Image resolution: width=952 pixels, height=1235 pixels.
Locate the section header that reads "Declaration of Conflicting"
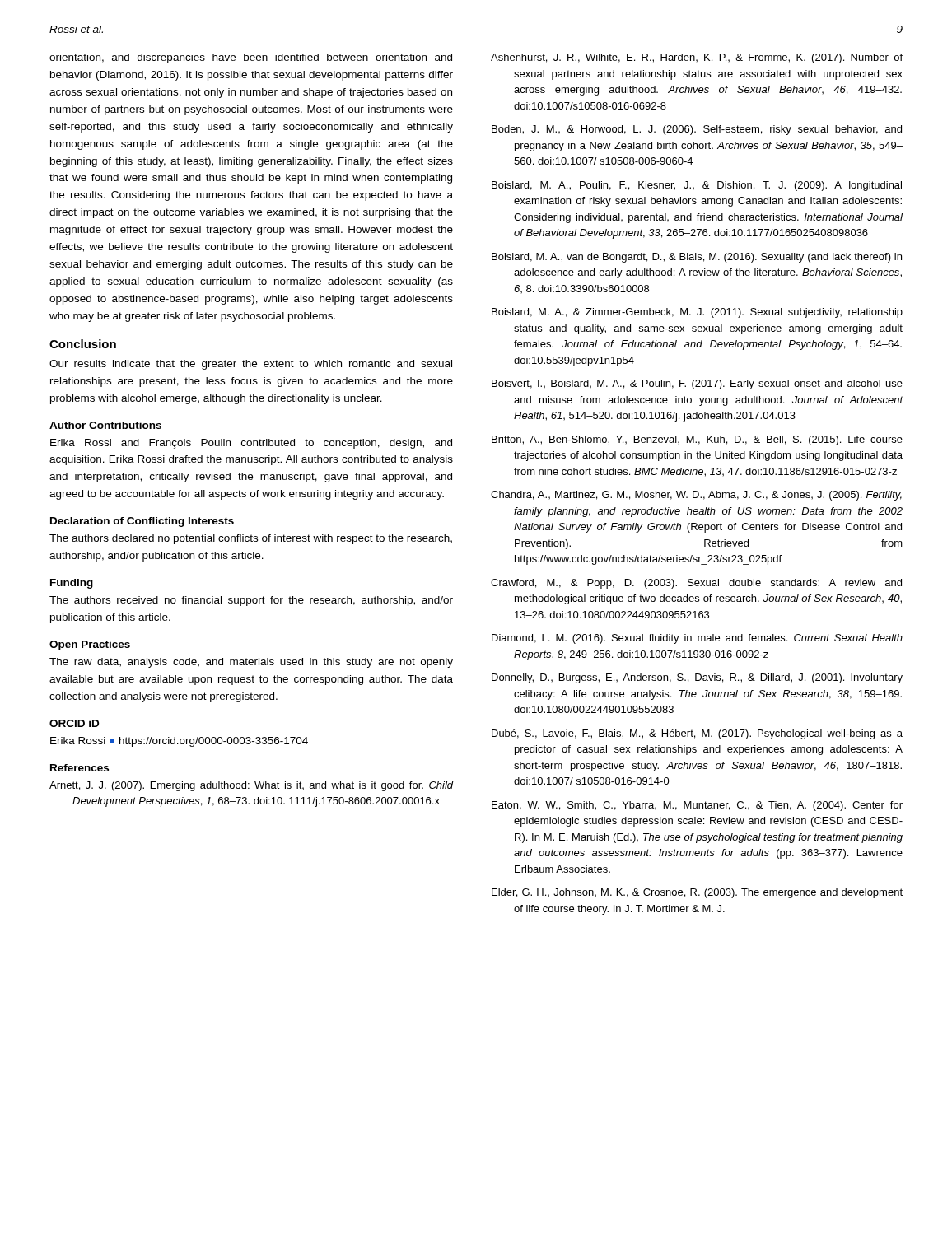(142, 521)
